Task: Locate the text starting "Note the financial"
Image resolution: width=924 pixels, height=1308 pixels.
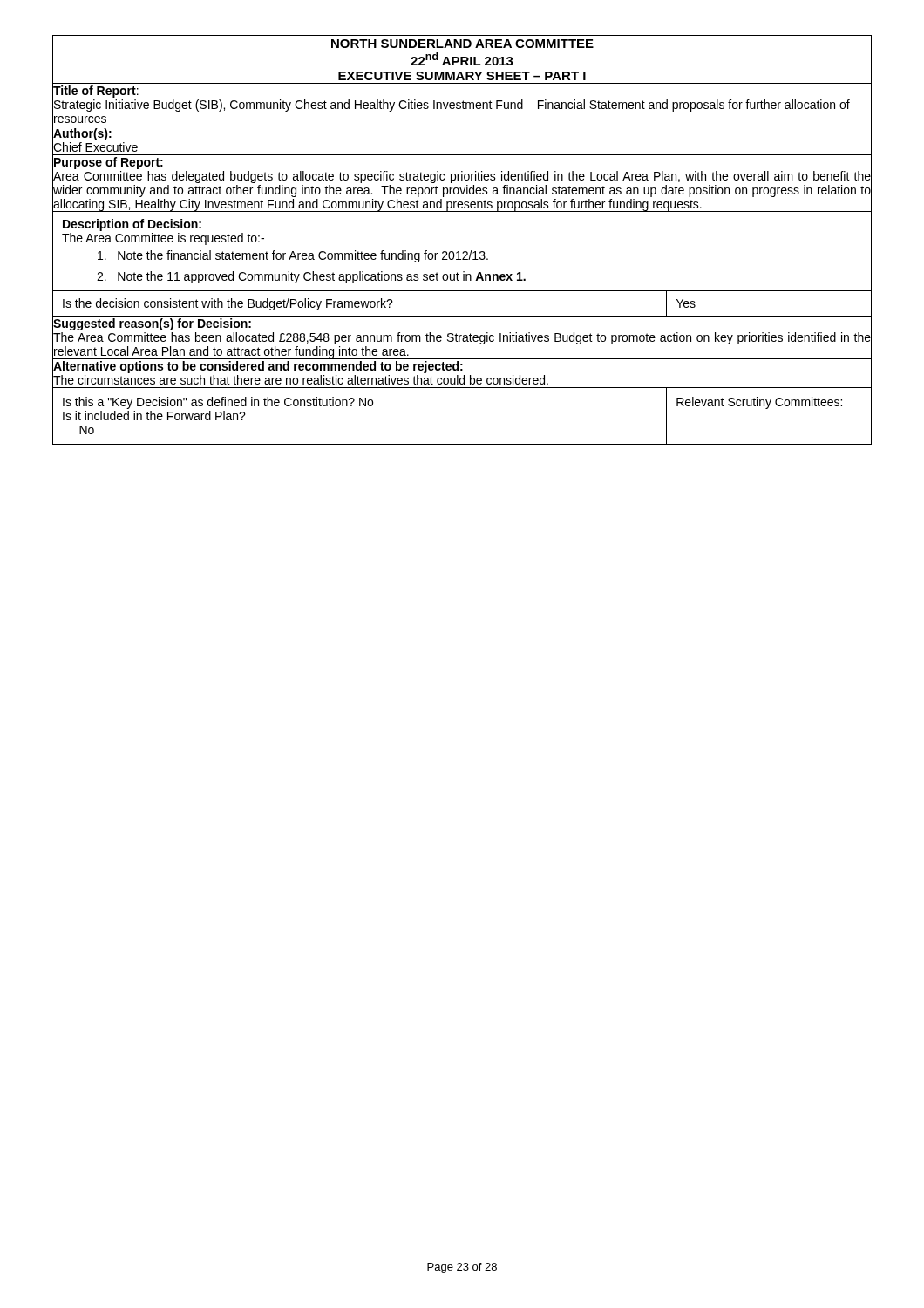Action: [x=479, y=256]
